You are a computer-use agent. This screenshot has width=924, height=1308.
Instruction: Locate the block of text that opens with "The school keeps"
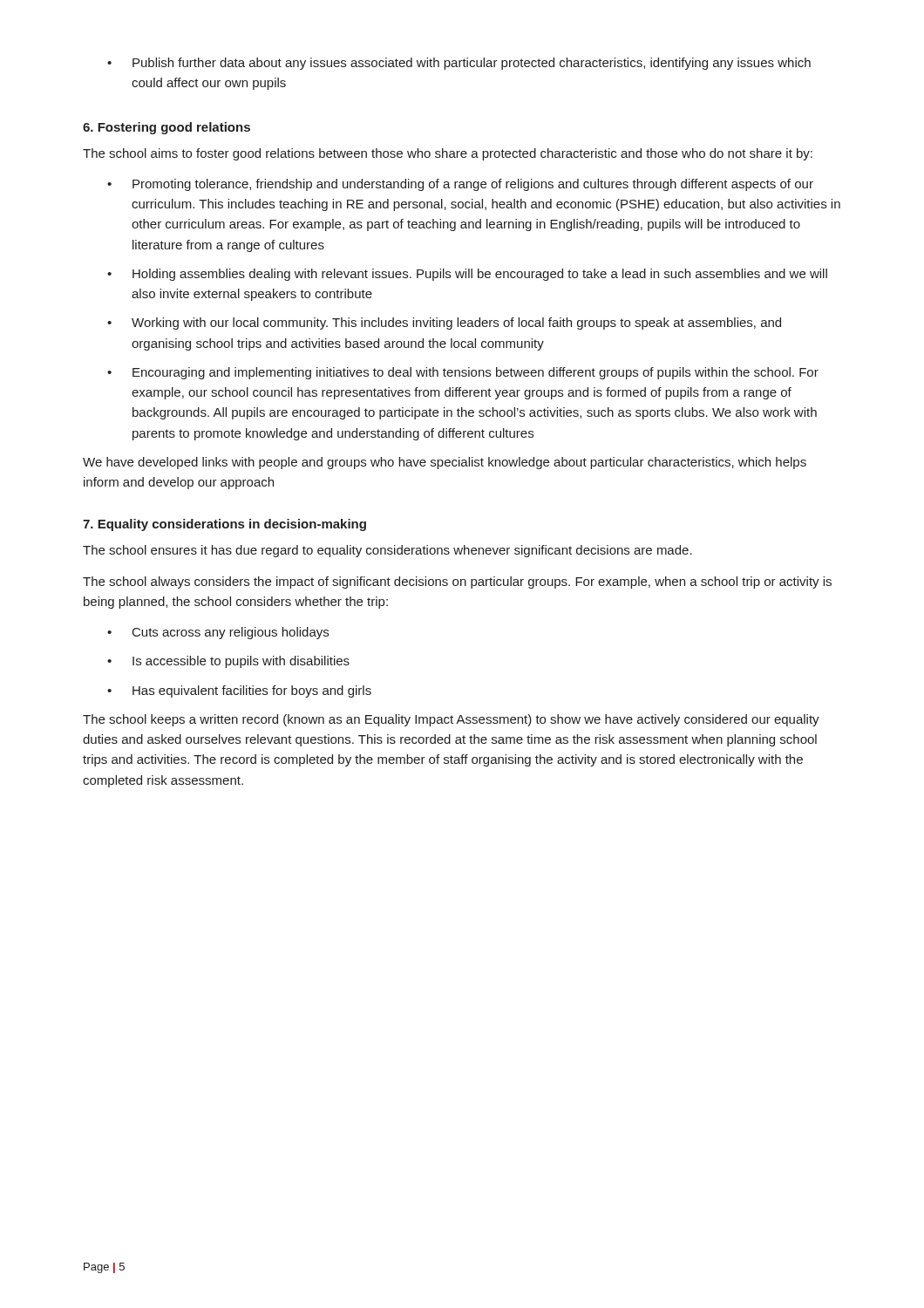pyautogui.click(x=462, y=749)
